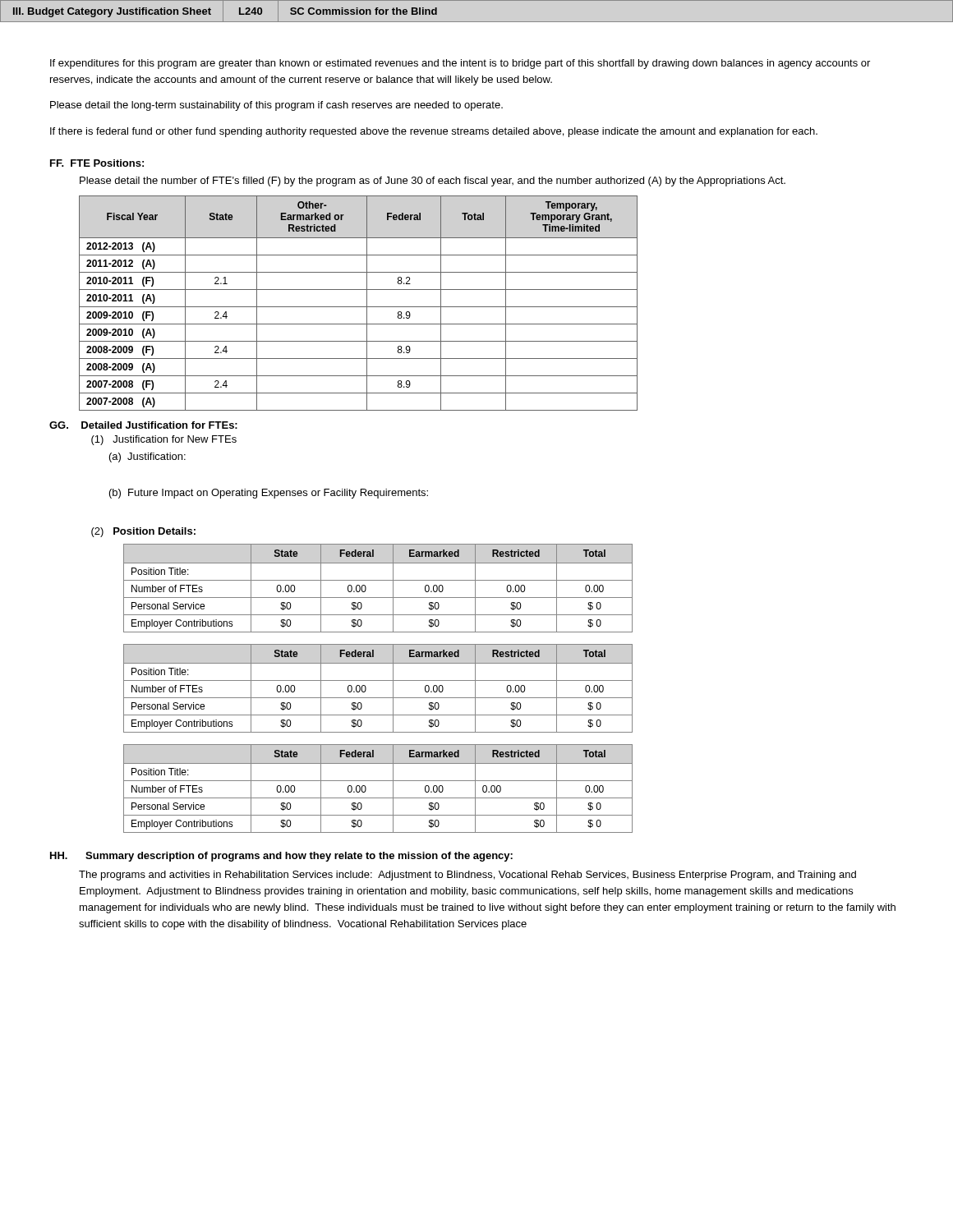Locate the text starting "FF. FTE Positions:"
Image resolution: width=953 pixels, height=1232 pixels.
[x=97, y=163]
